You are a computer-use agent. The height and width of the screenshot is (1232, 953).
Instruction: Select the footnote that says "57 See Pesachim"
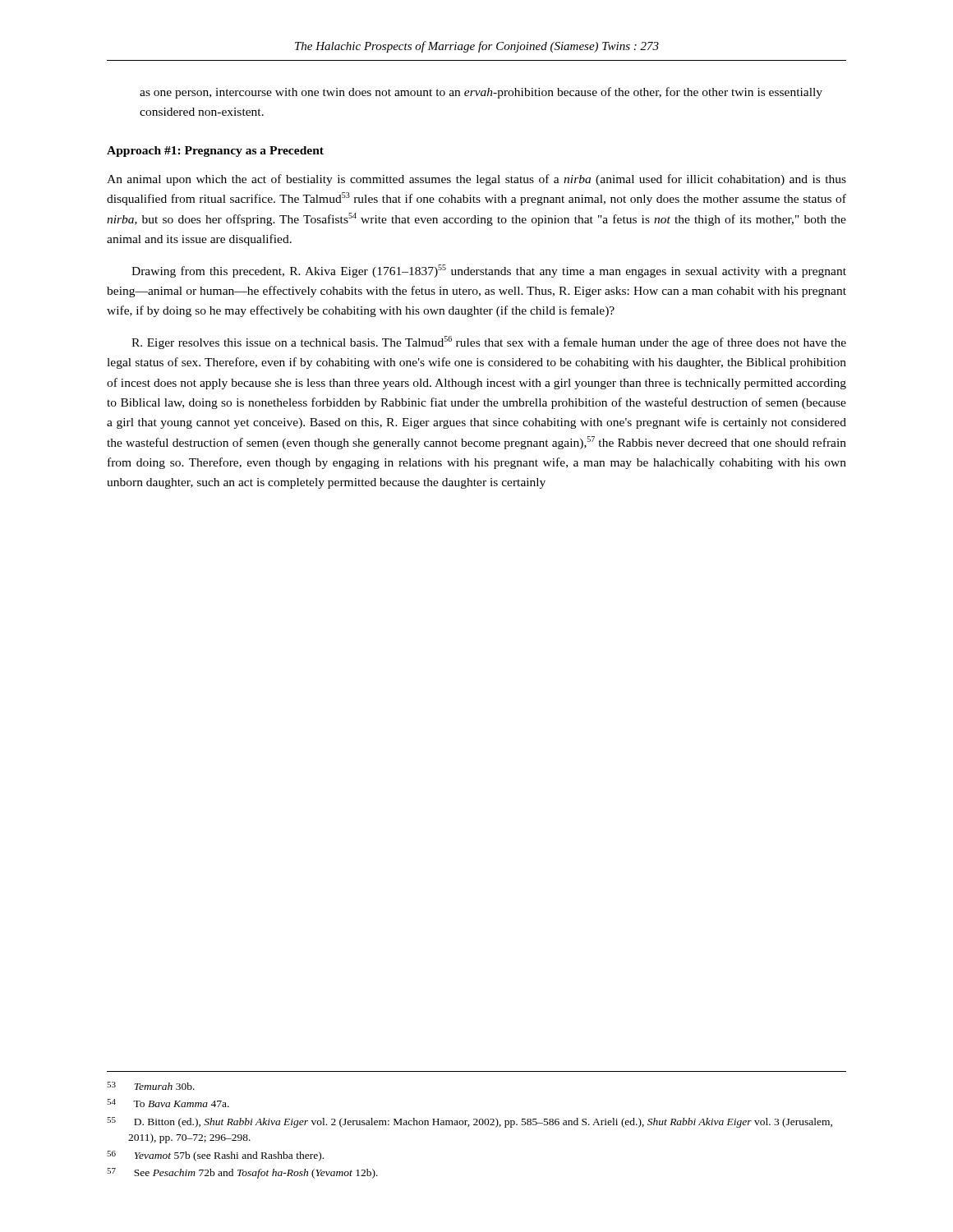[x=242, y=1172]
